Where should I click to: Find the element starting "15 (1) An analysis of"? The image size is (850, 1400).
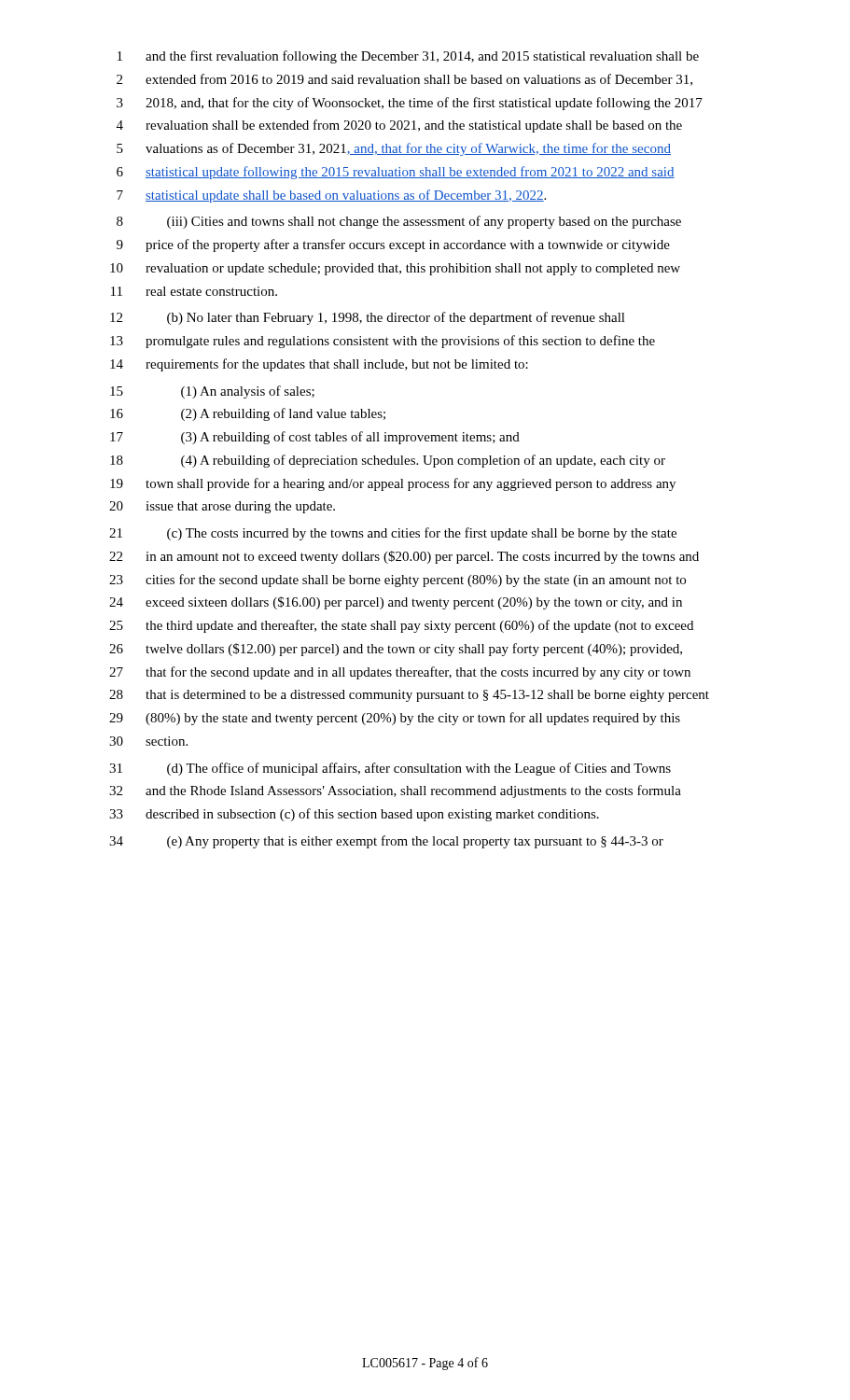212,392
